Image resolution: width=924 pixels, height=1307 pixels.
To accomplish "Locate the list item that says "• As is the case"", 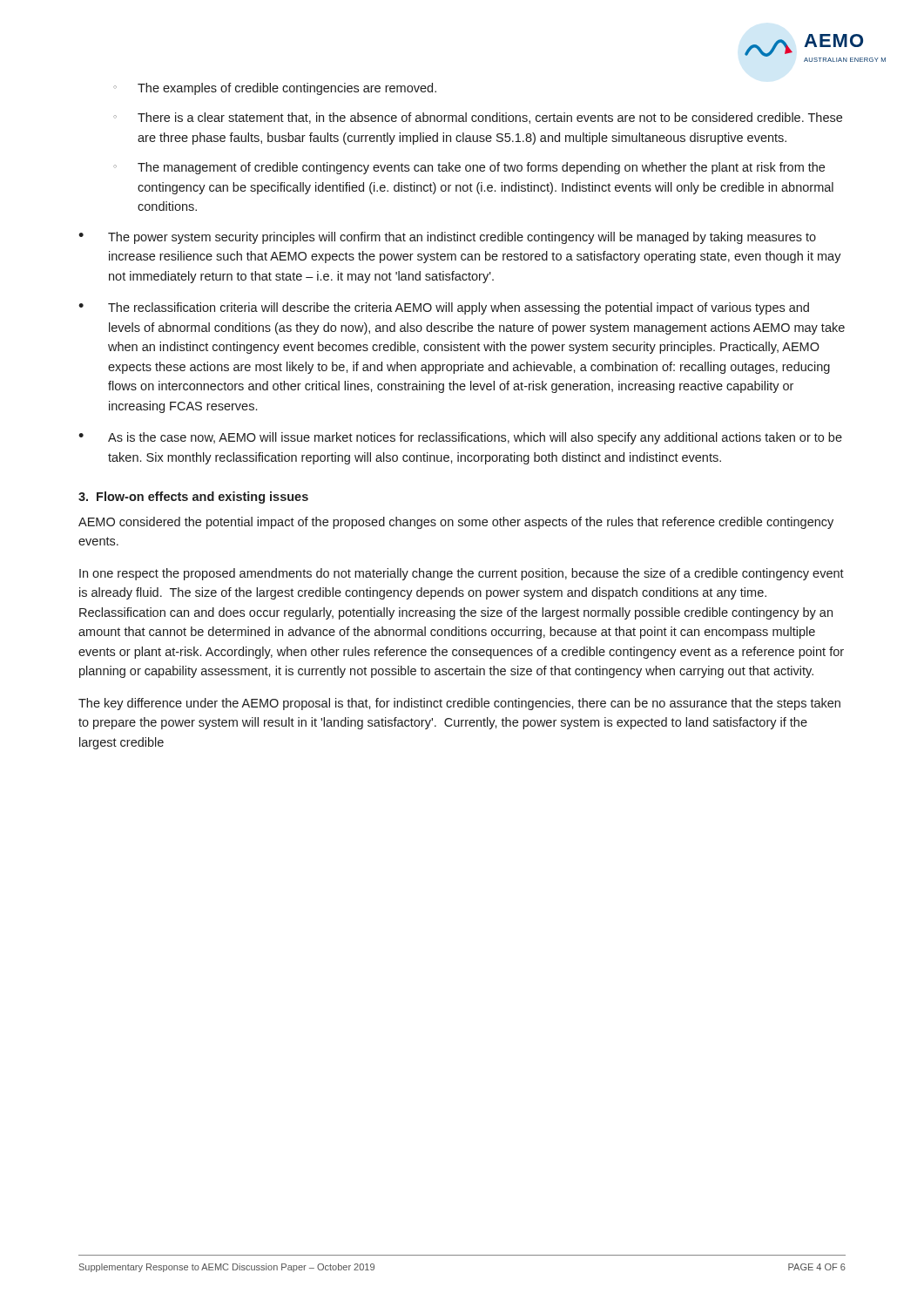I will tap(462, 447).
